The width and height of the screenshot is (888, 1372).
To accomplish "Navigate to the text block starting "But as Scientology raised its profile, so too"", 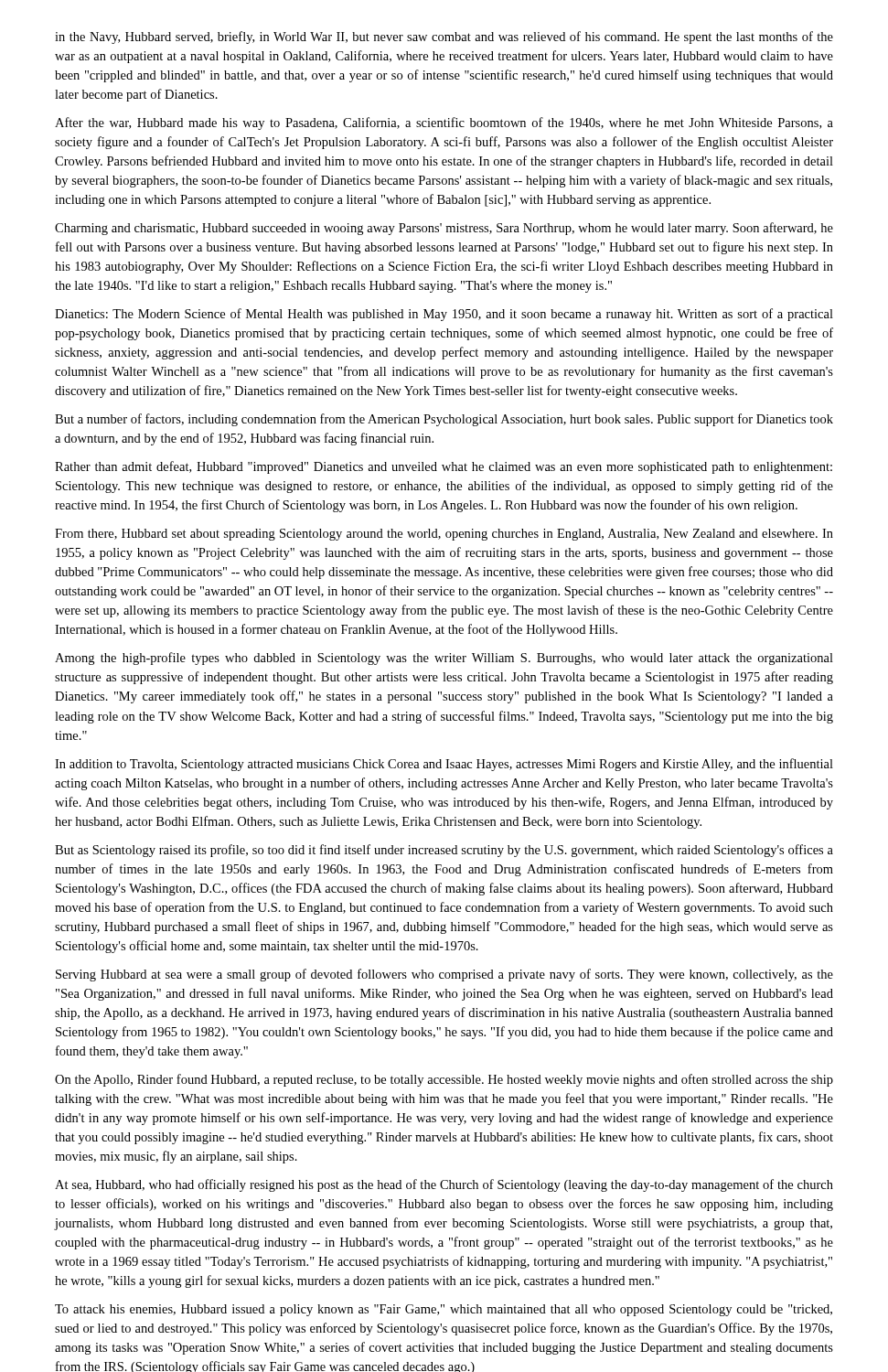I will (x=444, y=897).
